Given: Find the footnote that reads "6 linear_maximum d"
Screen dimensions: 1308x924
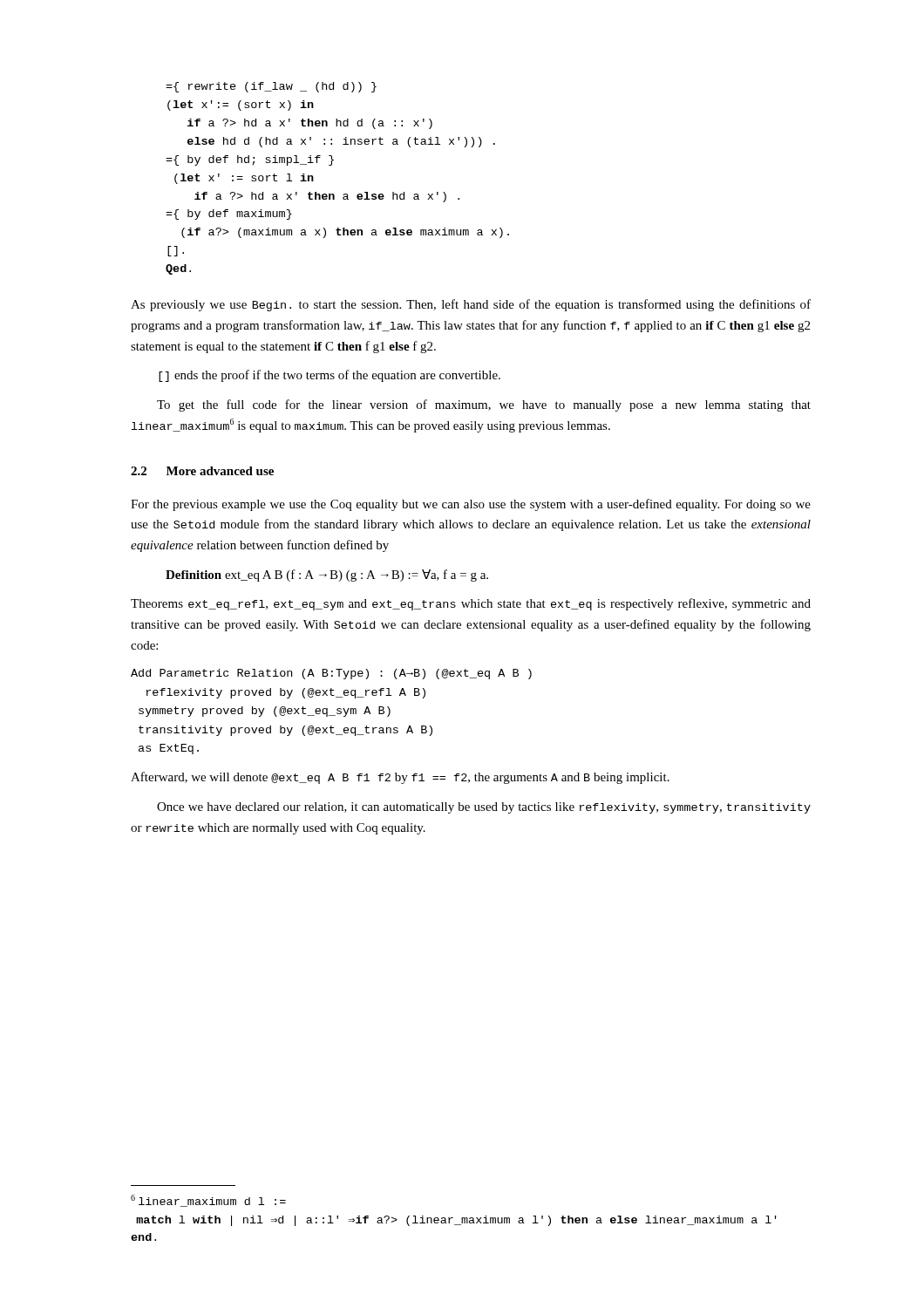Looking at the screenshot, I should point(471,1216).
